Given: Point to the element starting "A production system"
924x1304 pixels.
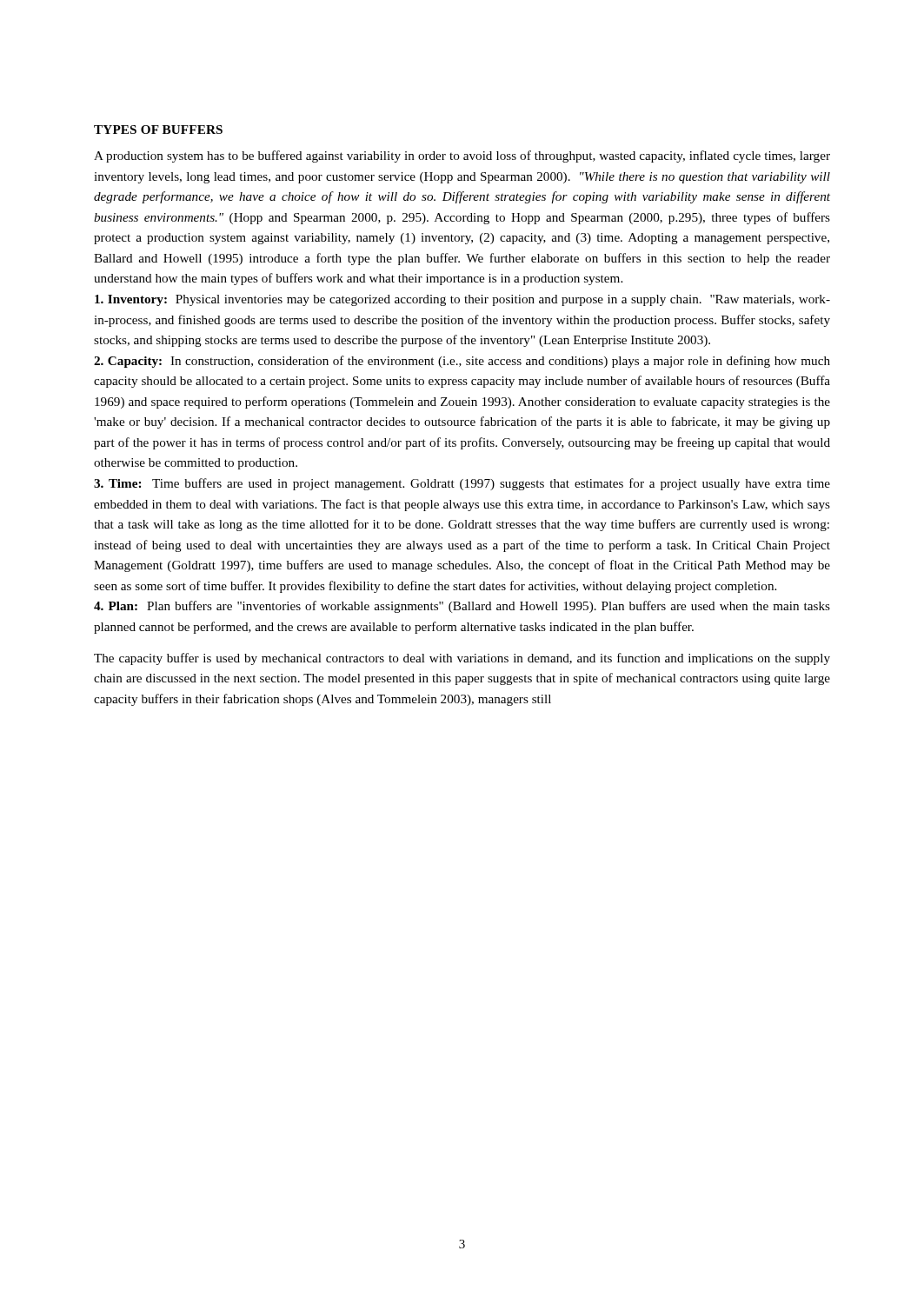Looking at the screenshot, I should (x=462, y=217).
